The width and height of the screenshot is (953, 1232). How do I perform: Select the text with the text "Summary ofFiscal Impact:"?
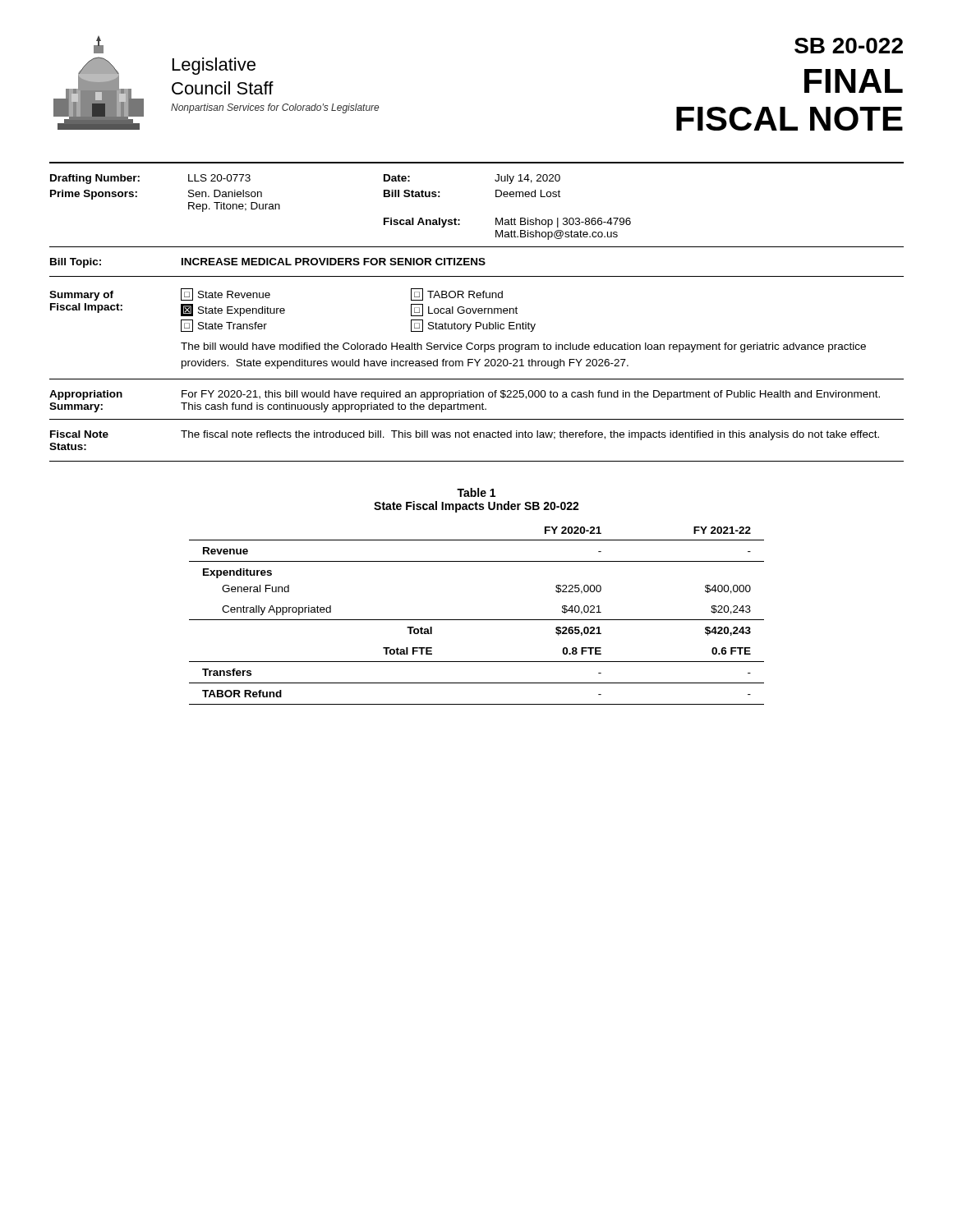pos(86,301)
